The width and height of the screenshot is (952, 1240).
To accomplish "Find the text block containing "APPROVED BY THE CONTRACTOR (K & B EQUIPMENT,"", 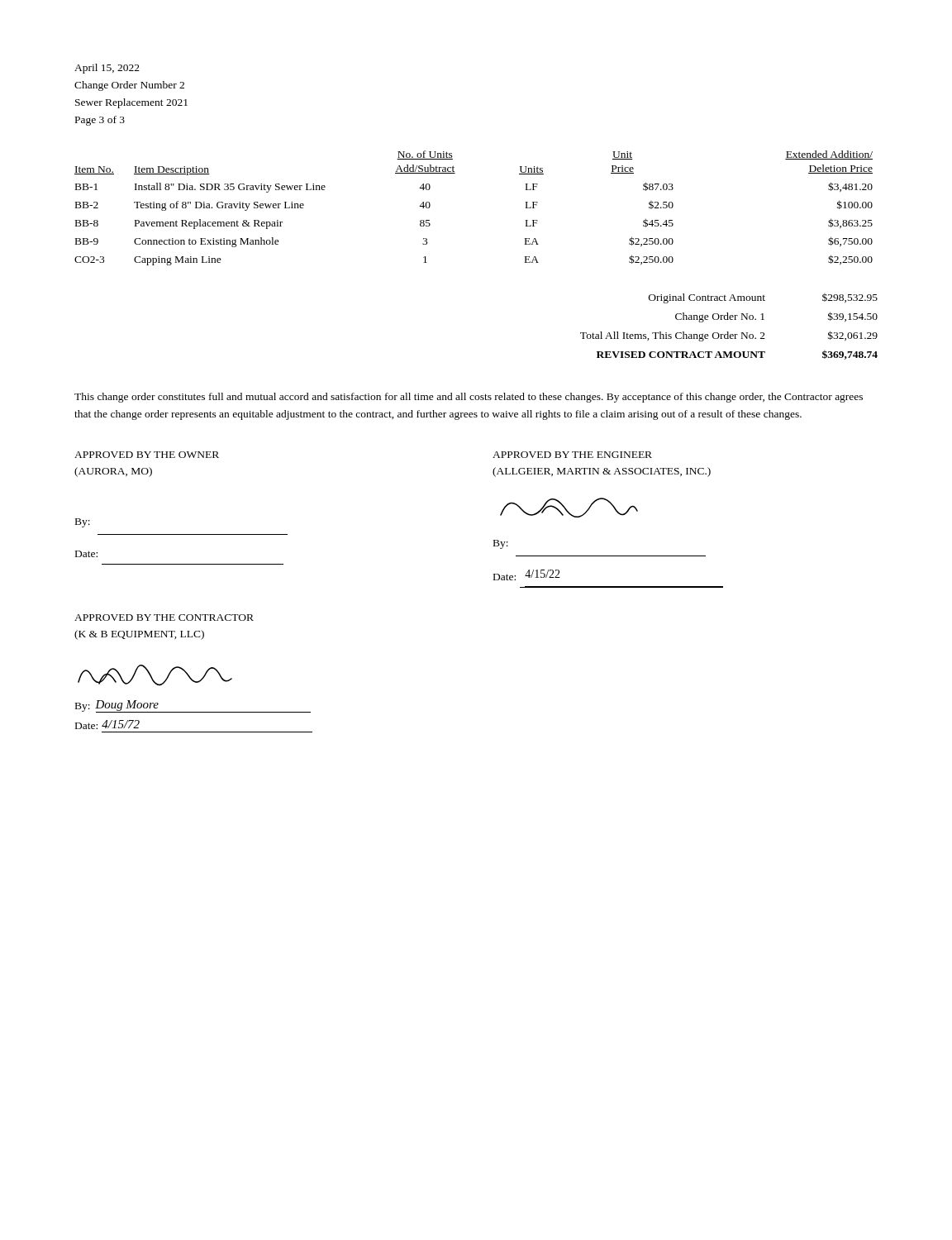I will point(164,618).
